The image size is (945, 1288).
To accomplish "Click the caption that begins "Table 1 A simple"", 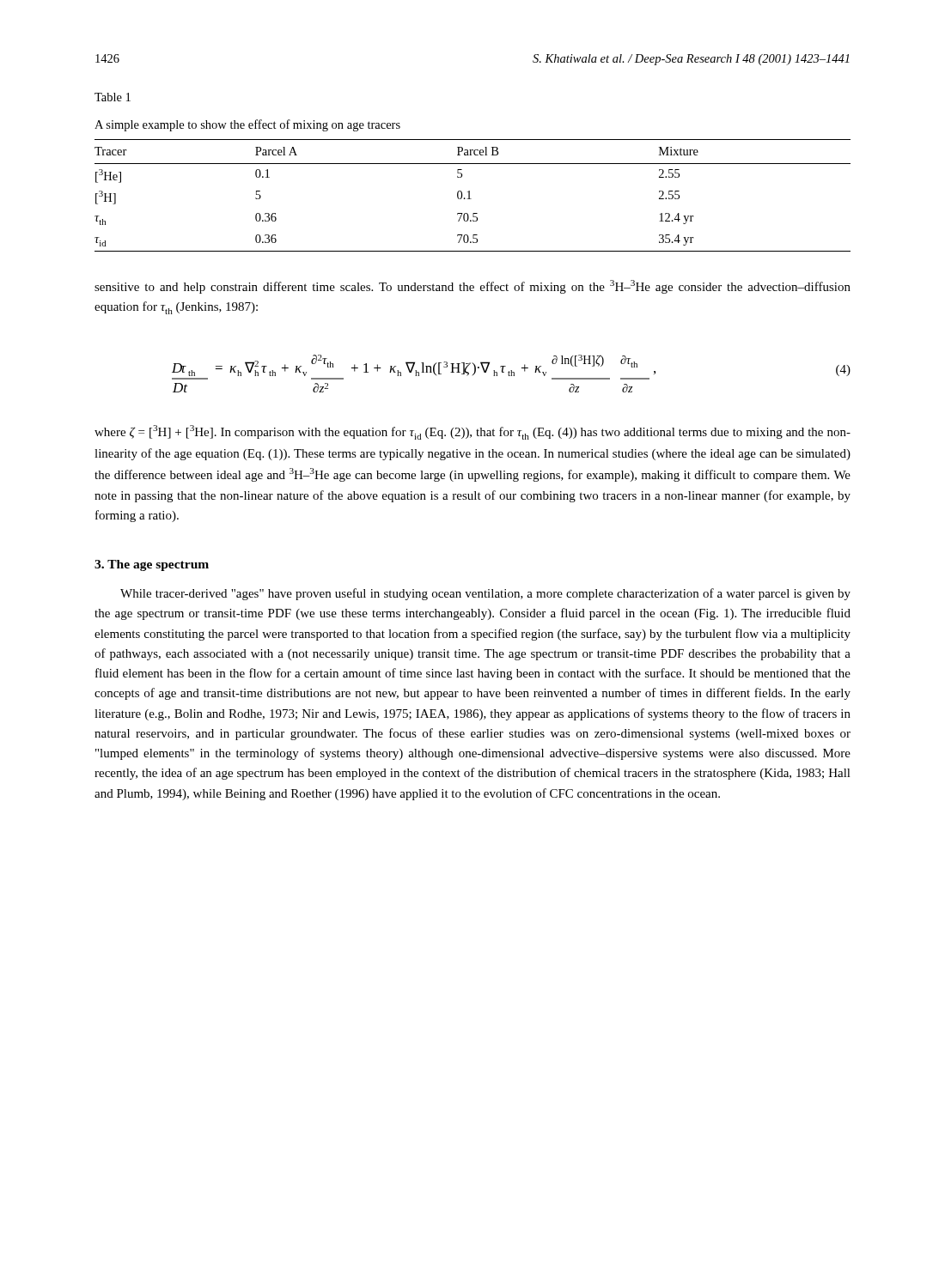I will [113, 97].
